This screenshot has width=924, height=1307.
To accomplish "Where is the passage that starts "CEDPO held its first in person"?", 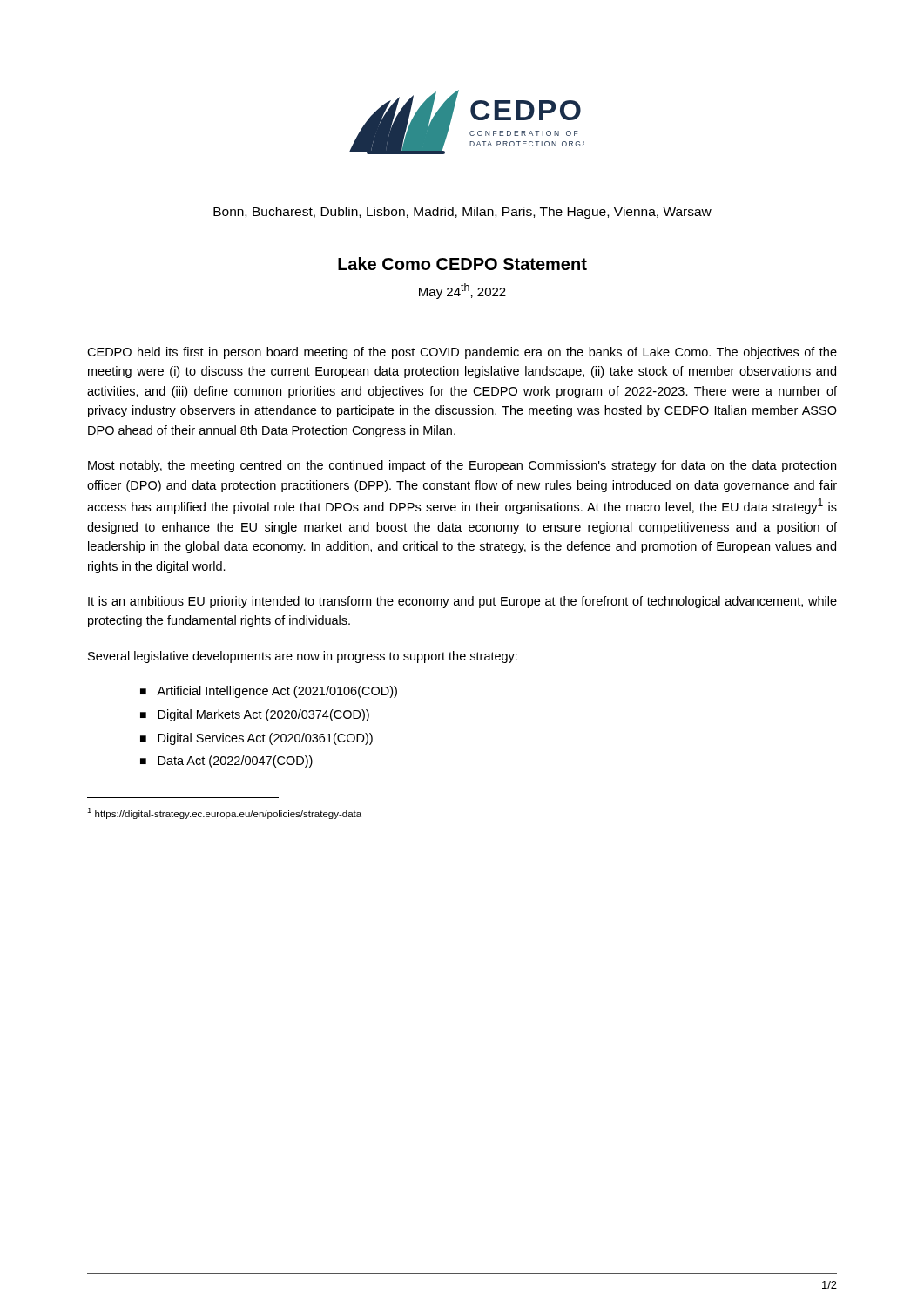I will click(462, 391).
